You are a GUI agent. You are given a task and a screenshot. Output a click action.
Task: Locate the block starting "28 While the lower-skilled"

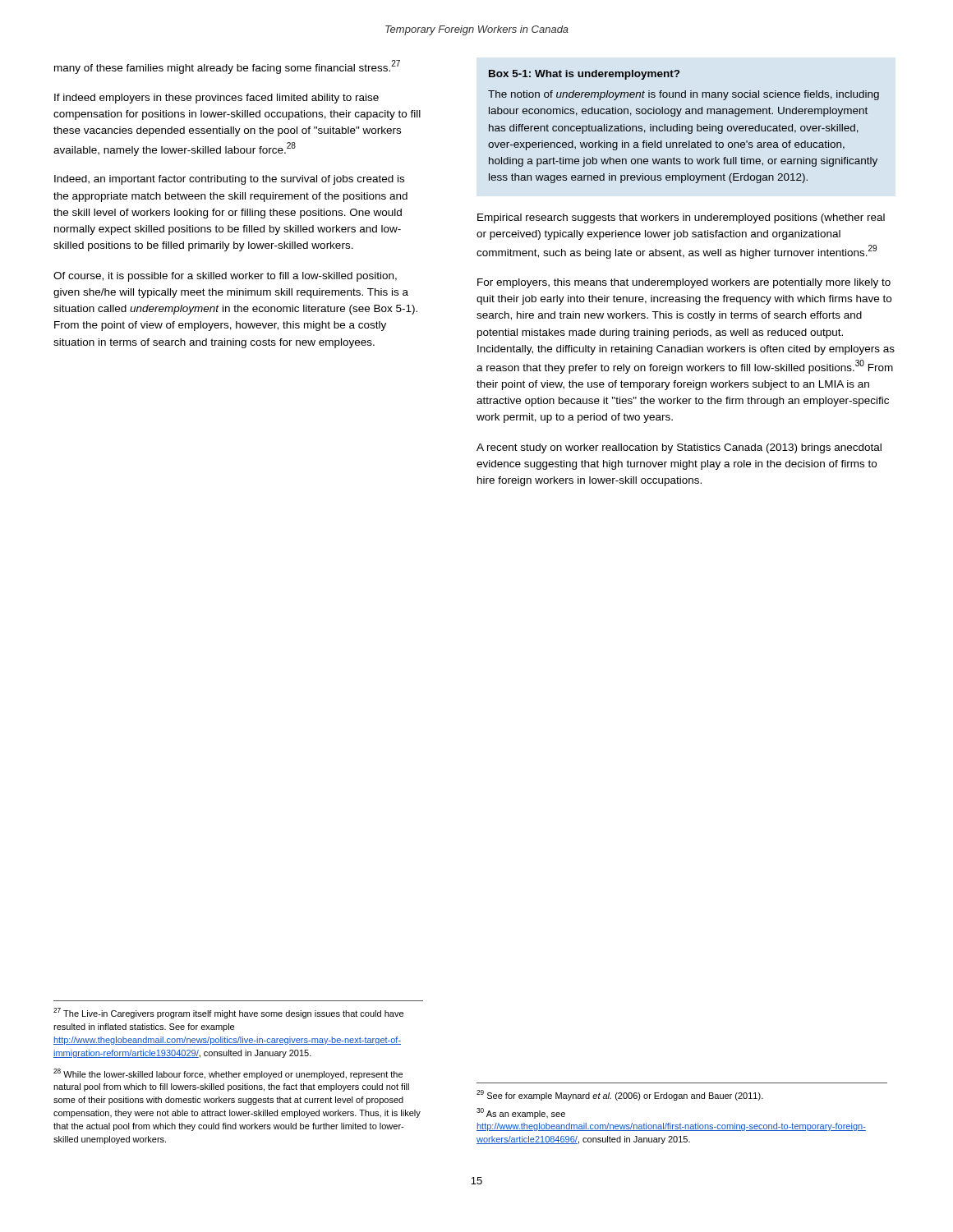237,1106
